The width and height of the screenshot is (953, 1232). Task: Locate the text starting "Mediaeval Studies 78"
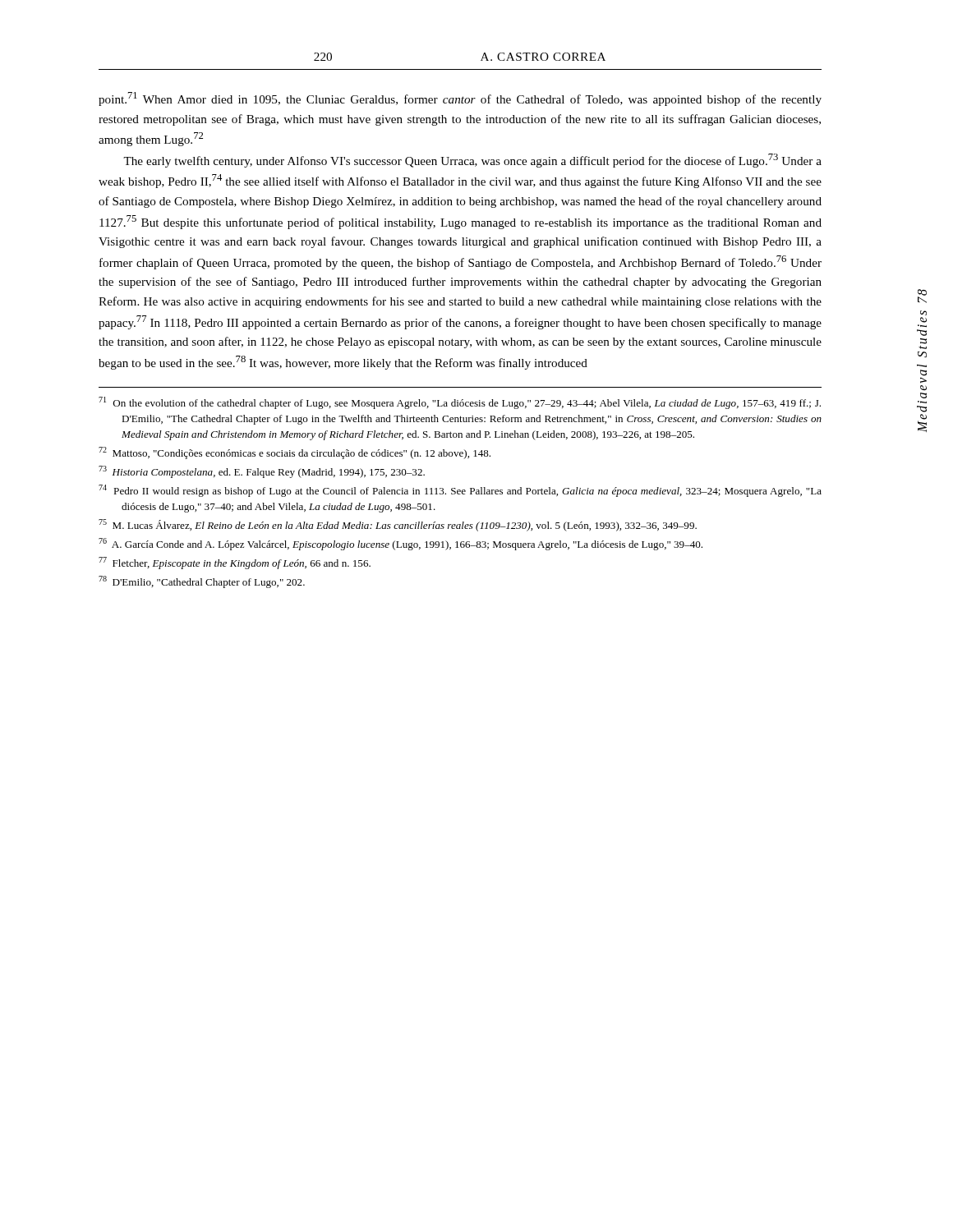click(922, 360)
